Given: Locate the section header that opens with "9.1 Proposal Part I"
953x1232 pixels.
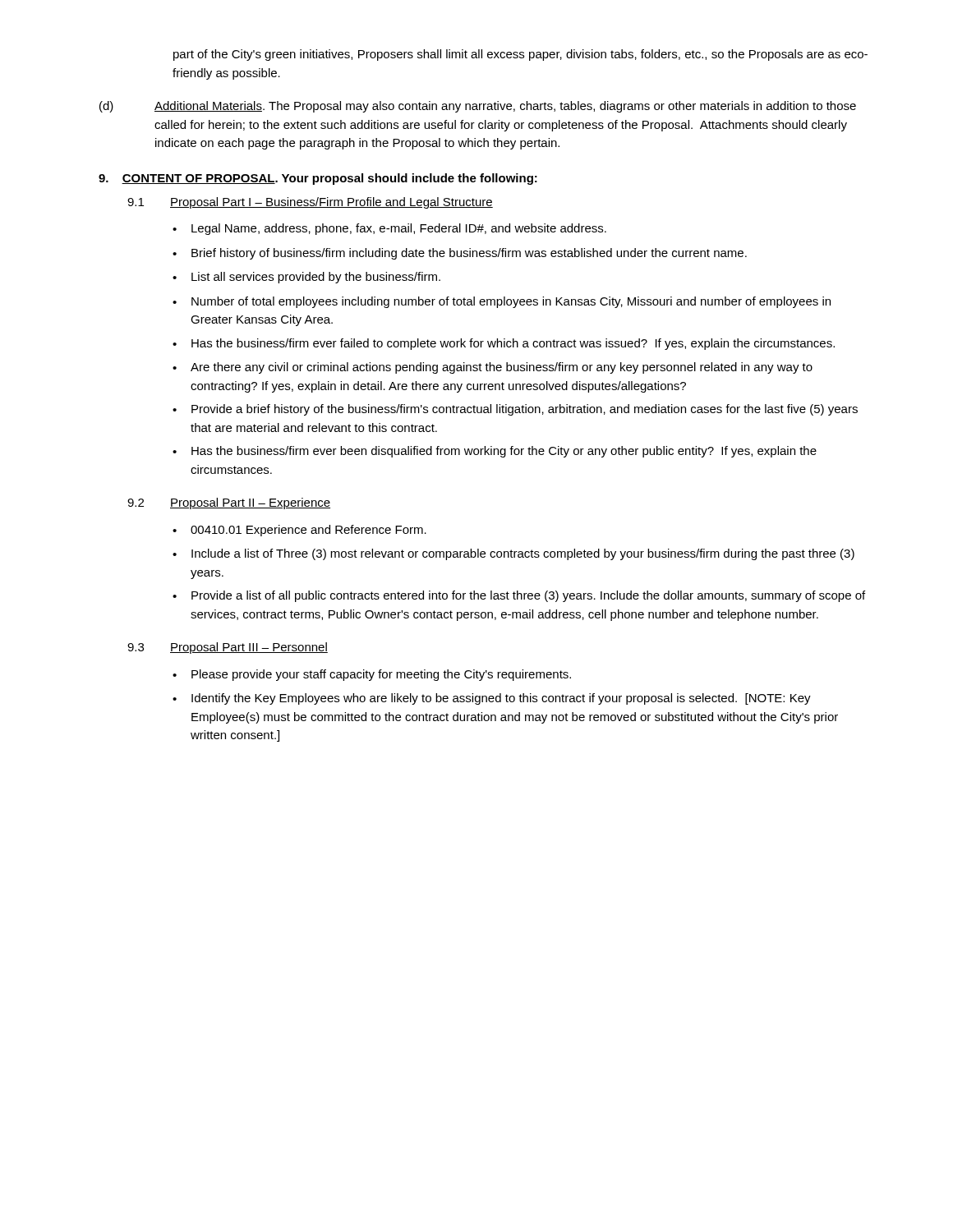Looking at the screenshot, I should 501,202.
